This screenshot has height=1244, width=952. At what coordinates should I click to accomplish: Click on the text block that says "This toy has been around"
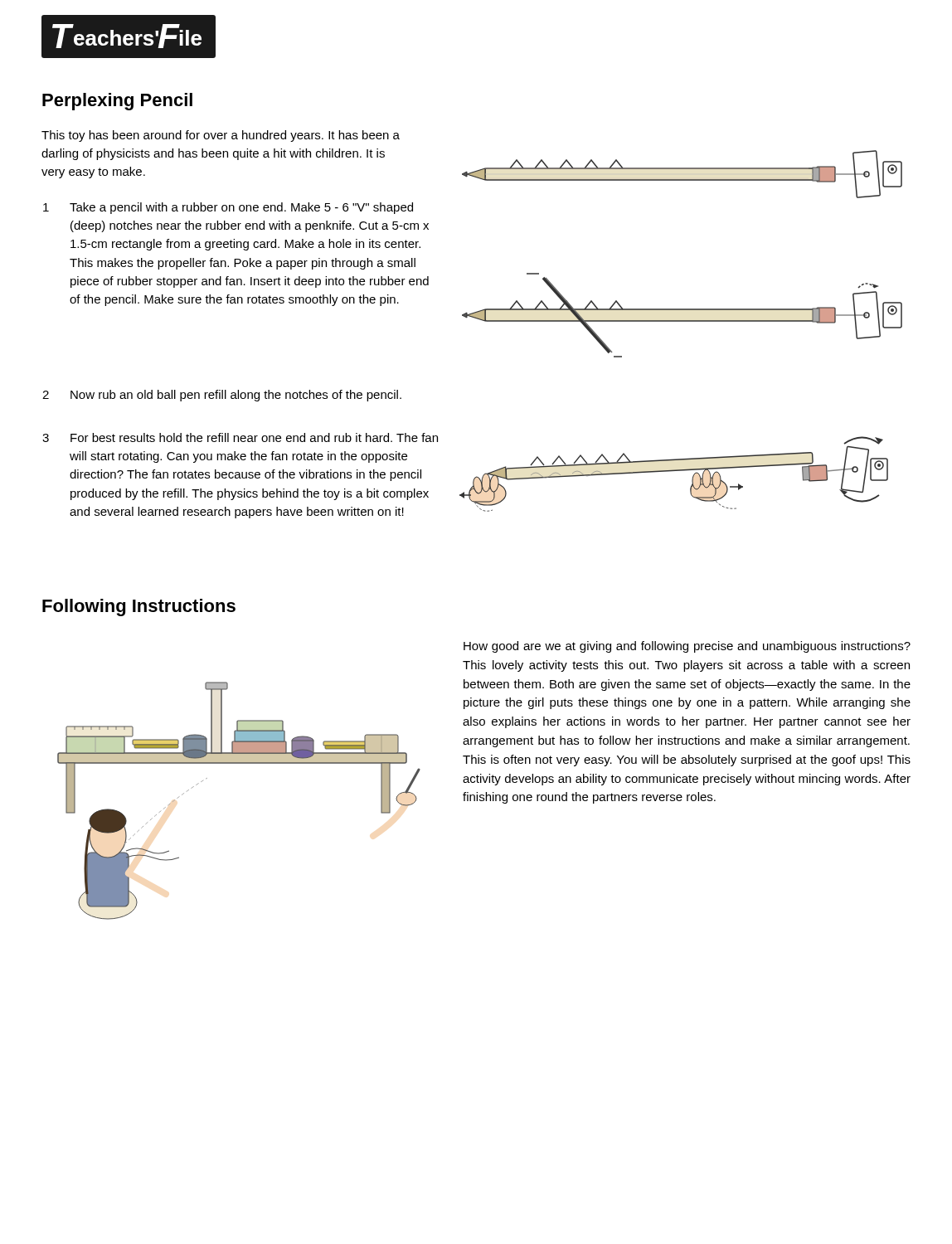coord(221,153)
